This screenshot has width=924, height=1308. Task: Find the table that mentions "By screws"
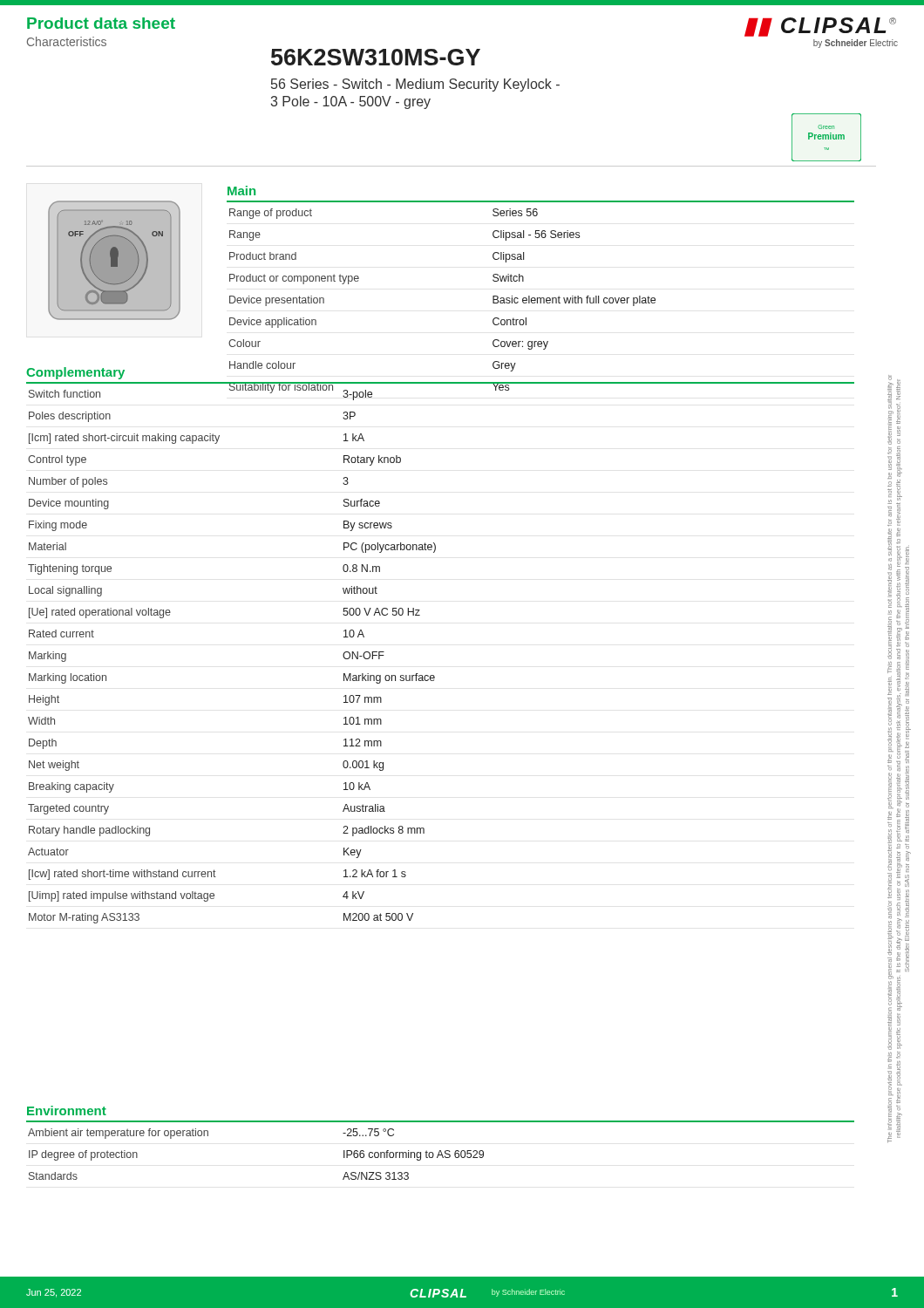click(440, 656)
